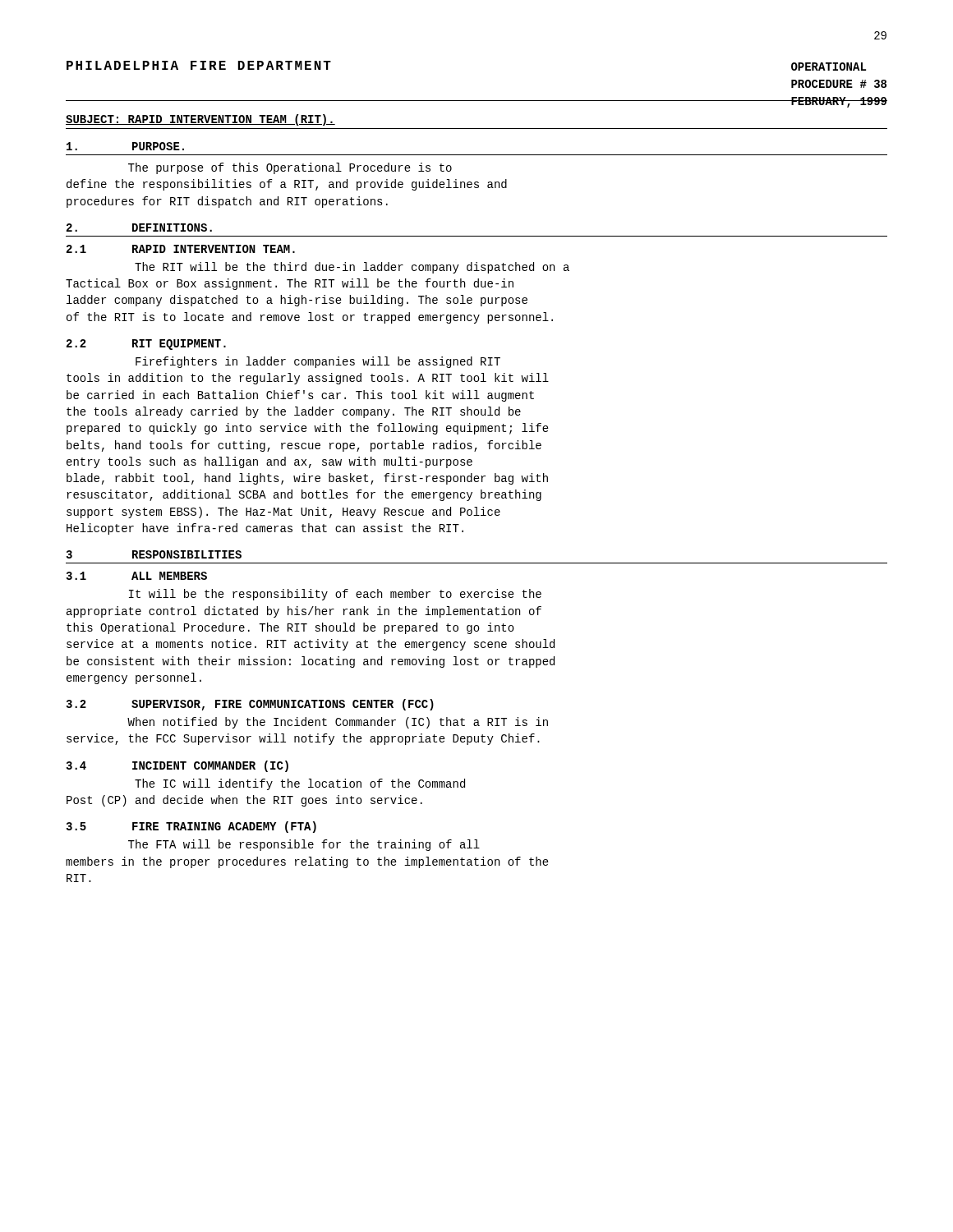Click where it says "SUBJECT: RAPID INTERVENTION TEAM (RIT)."
Viewport: 953px width, 1232px height.
point(200,120)
